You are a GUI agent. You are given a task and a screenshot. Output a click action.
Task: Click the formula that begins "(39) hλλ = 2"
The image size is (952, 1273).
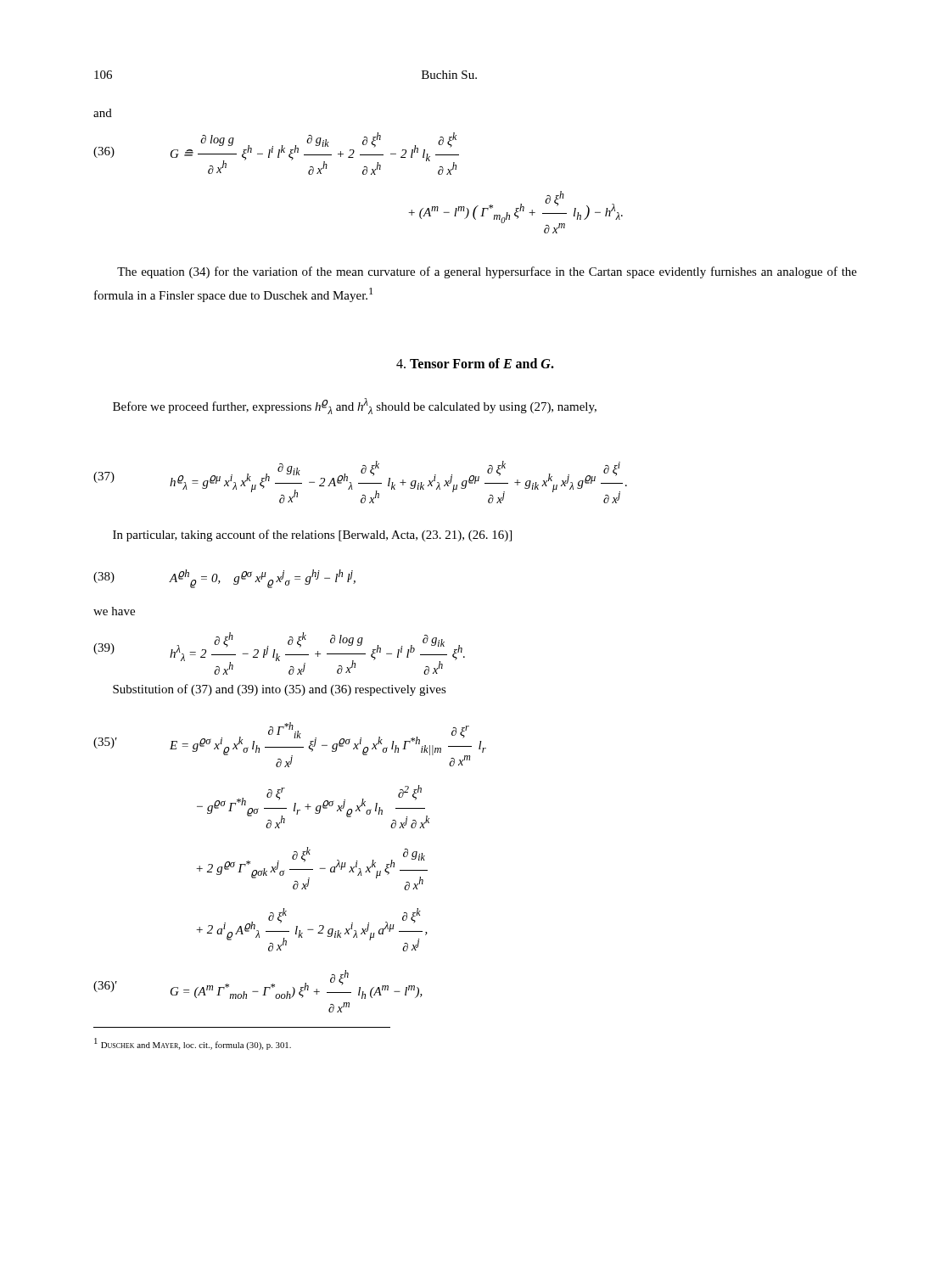pyautogui.click(x=475, y=655)
